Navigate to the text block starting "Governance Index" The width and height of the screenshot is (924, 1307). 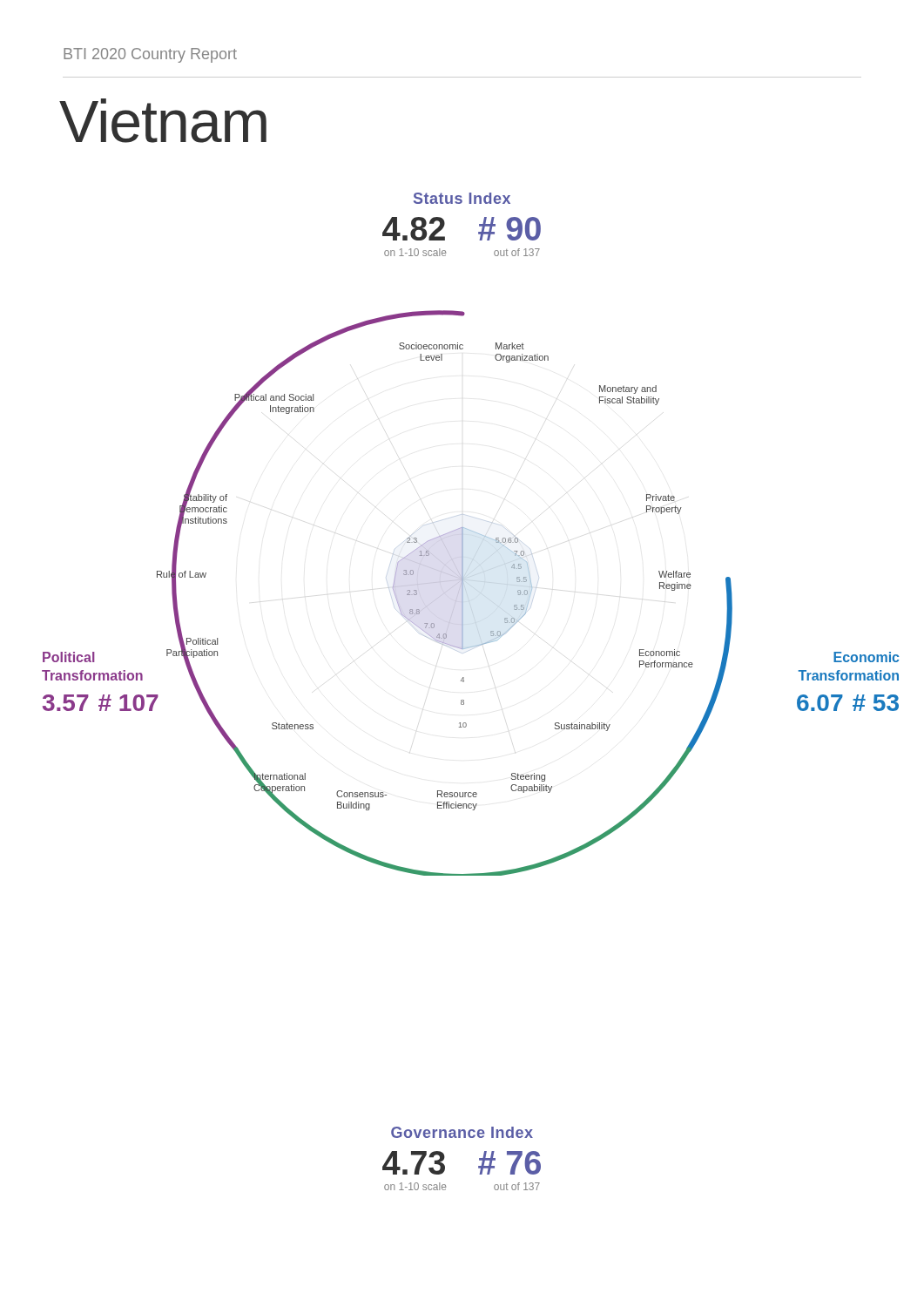(462, 1133)
